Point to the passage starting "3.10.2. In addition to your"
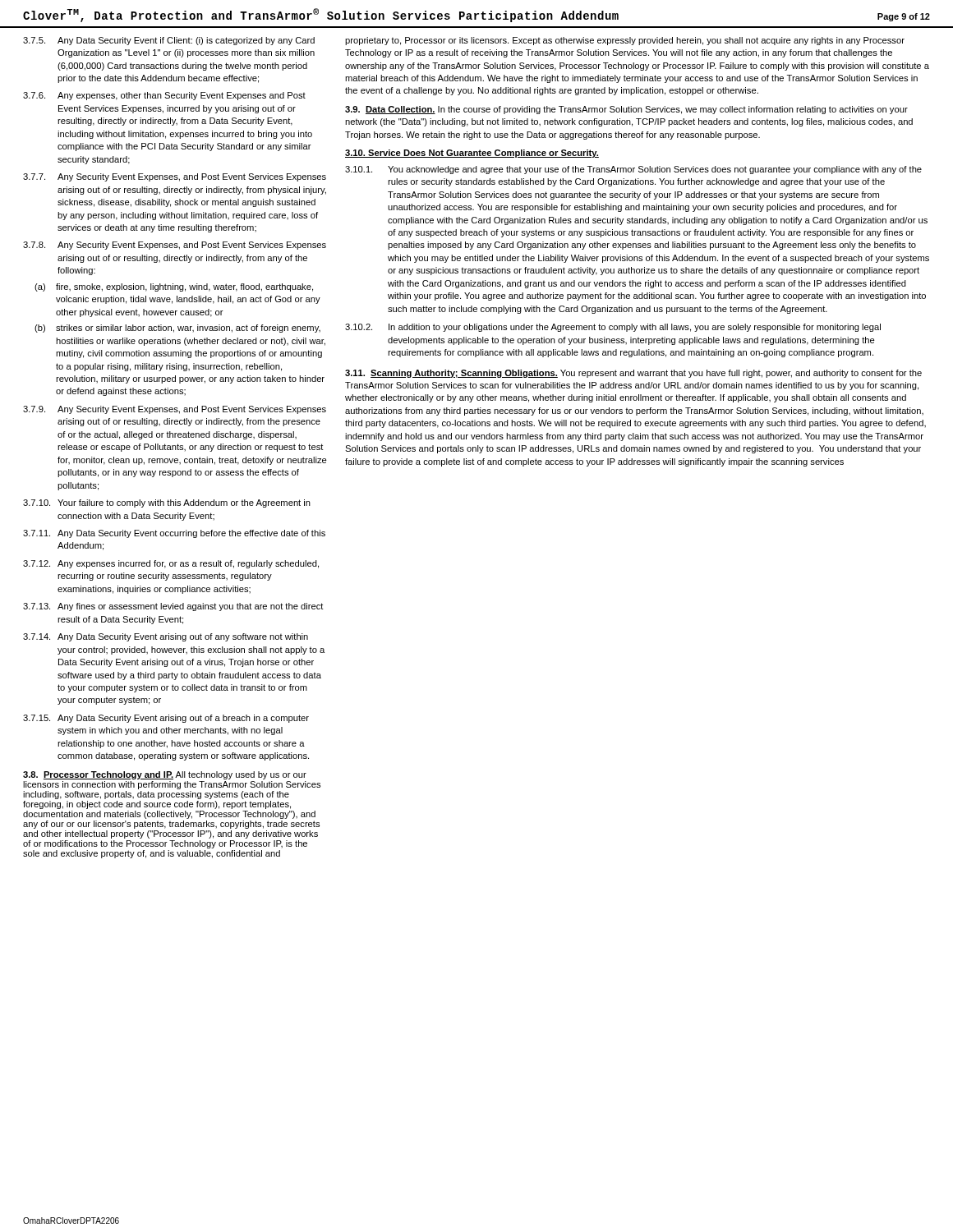 pos(638,340)
